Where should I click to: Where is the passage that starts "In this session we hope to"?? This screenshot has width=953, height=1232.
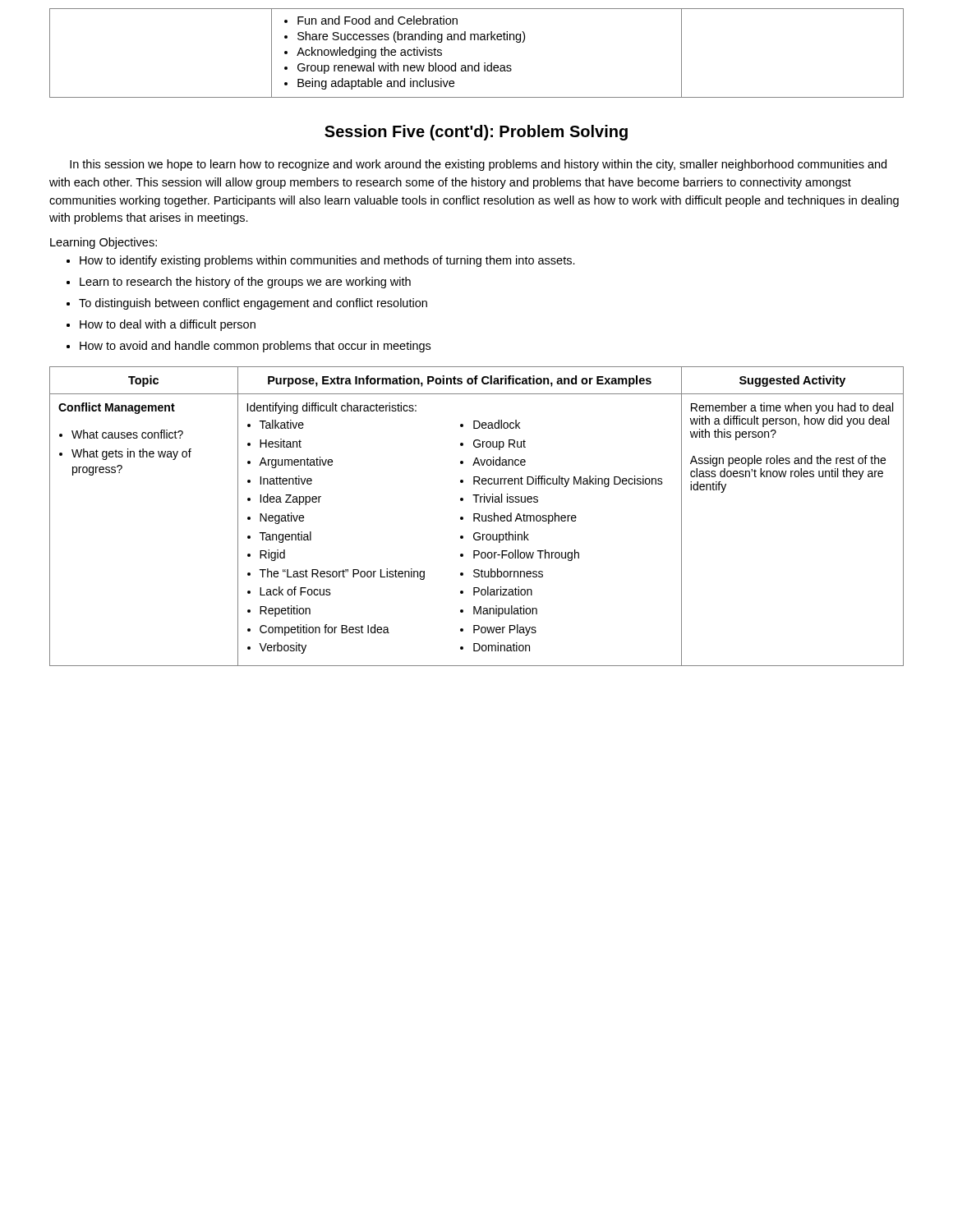coord(474,191)
